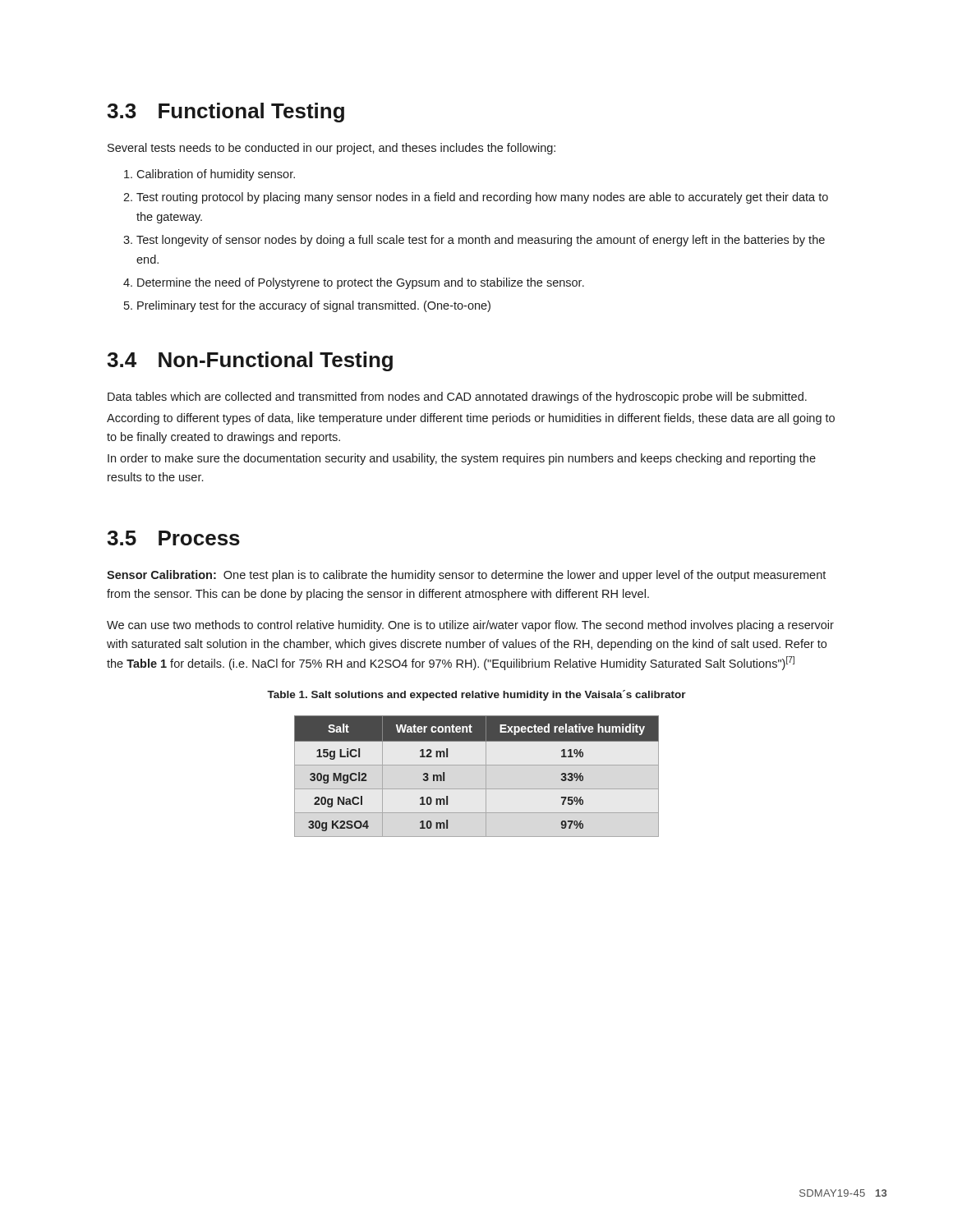The width and height of the screenshot is (953, 1232).
Task: Where is the passage that starts "Preliminary test for the accuracy of signal"?
Action: pyautogui.click(x=314, y=306)
